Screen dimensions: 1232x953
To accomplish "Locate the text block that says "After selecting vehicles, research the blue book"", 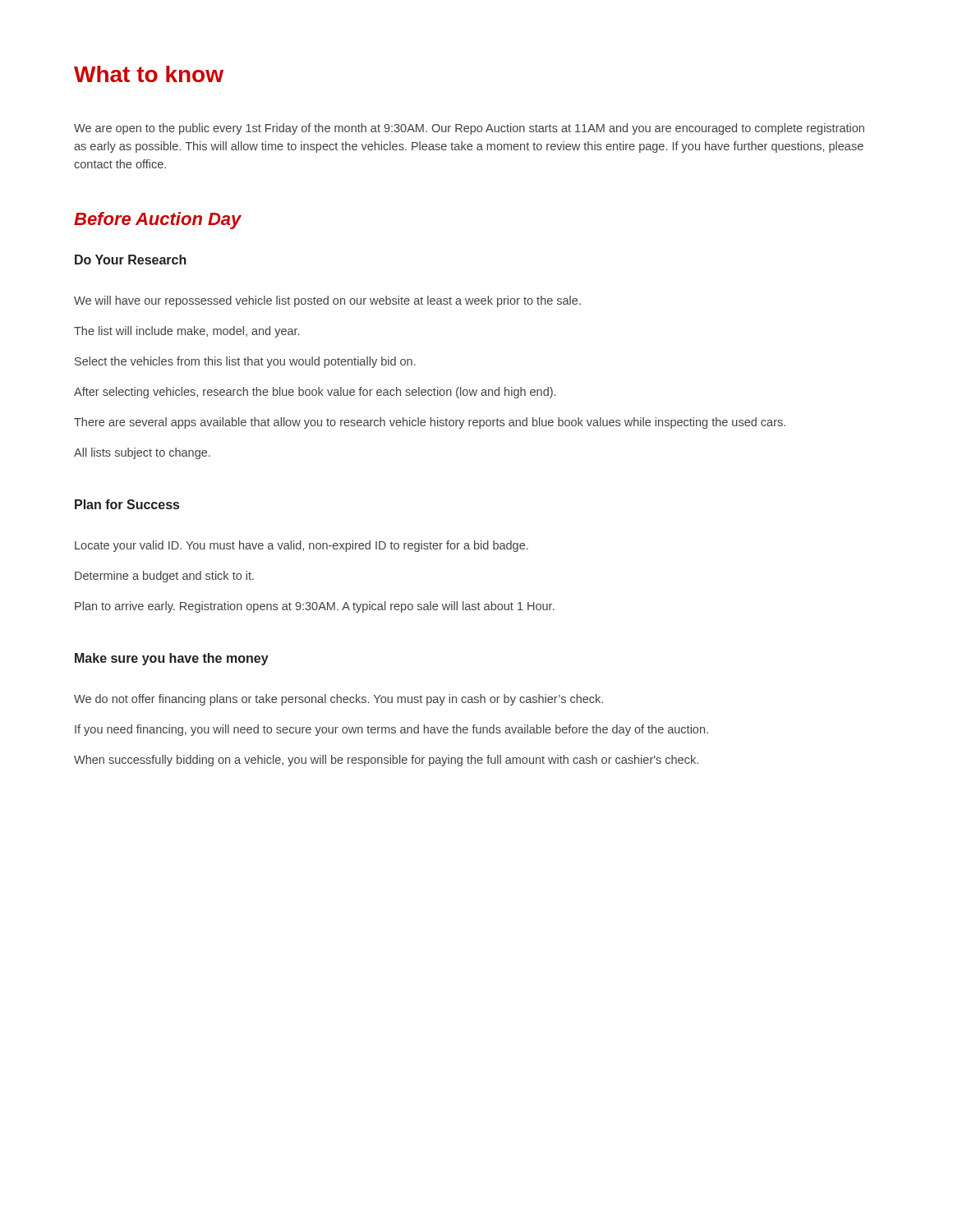I will (x=476, y=392).
